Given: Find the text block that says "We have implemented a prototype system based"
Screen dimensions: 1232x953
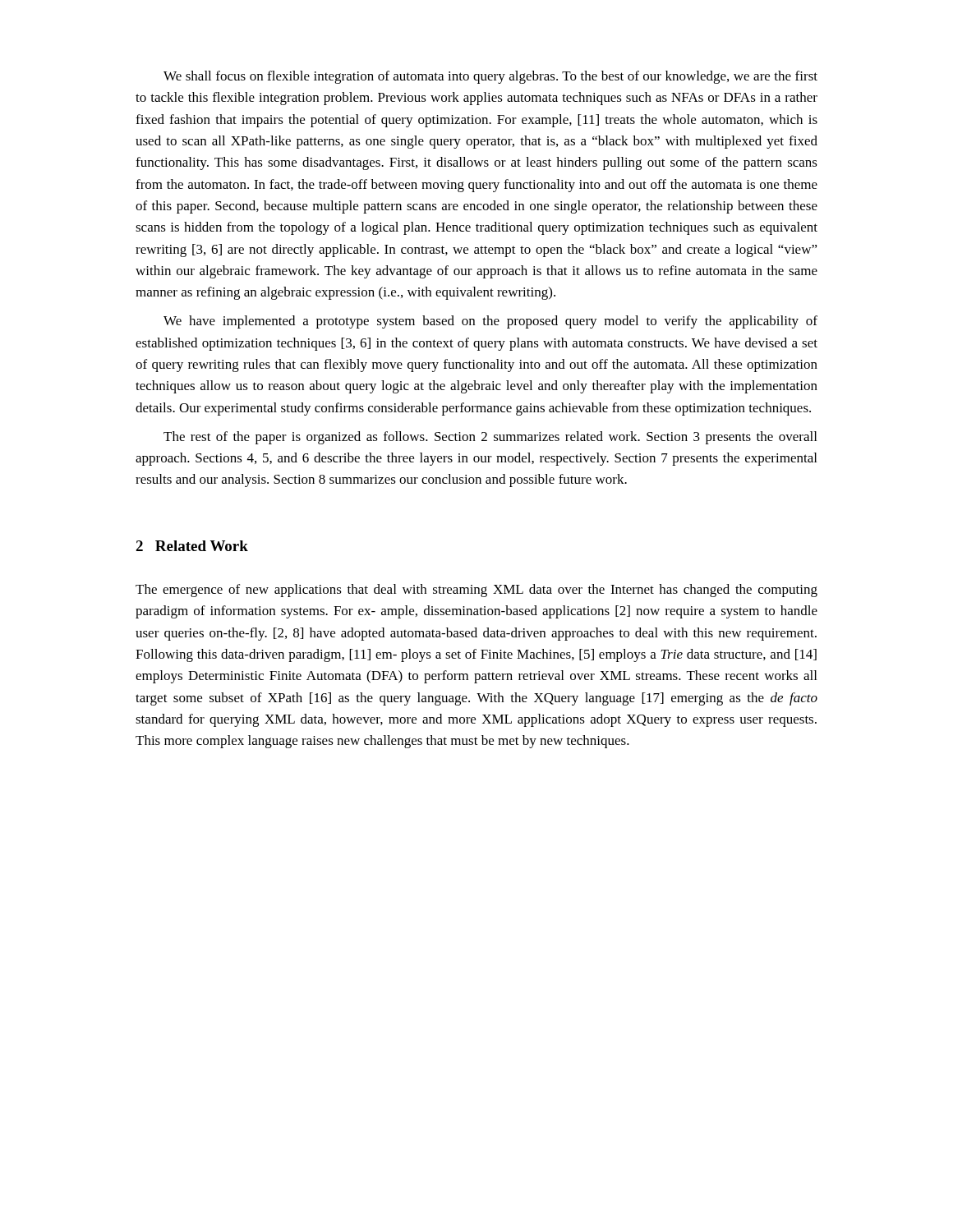Looking at the screenshot, I should tap(476, 364).
